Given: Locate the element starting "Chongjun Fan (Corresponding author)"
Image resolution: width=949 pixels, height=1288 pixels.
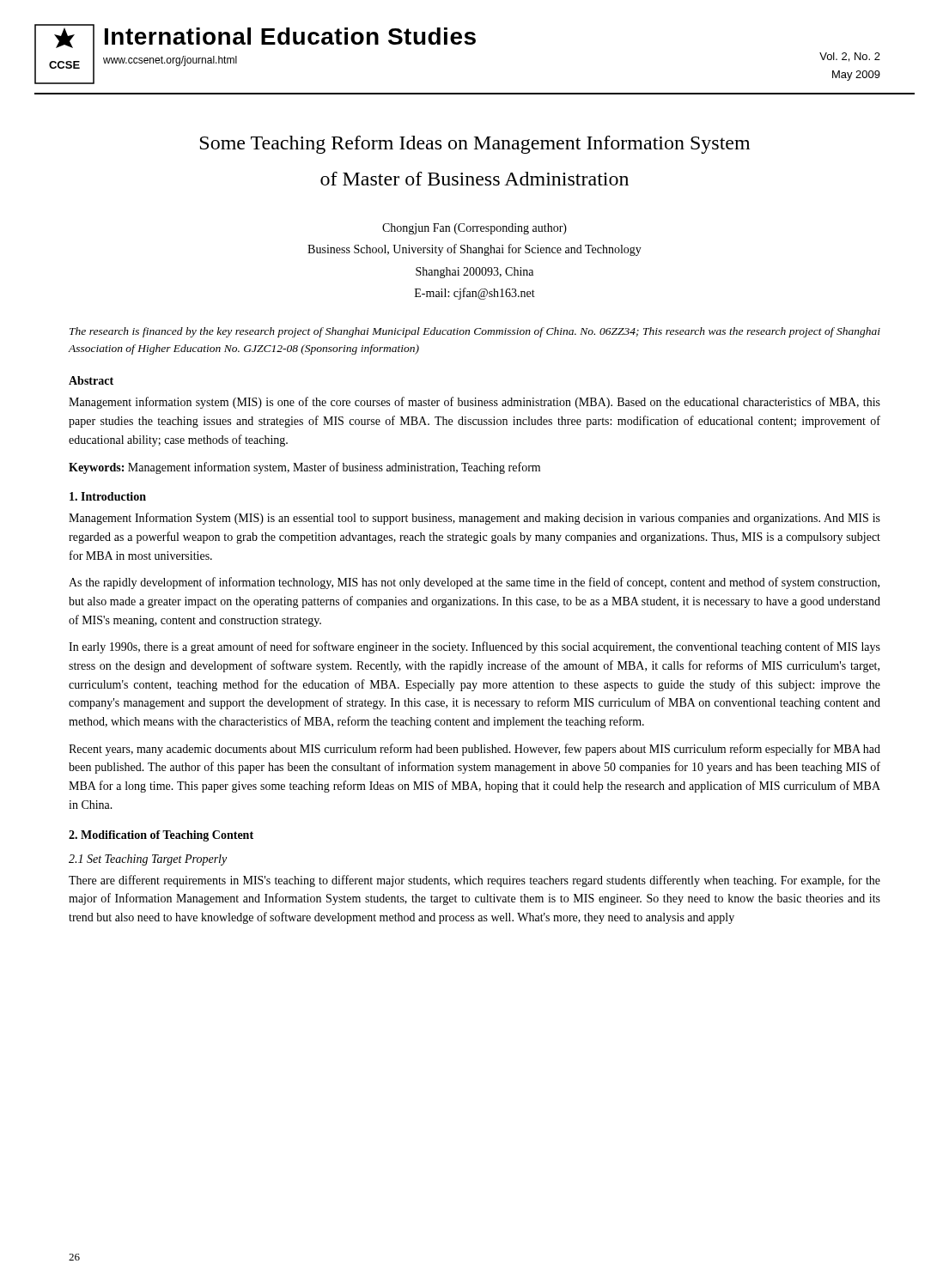Looking at the screenshot, I should pyautogui.click(x=474, y=261).
